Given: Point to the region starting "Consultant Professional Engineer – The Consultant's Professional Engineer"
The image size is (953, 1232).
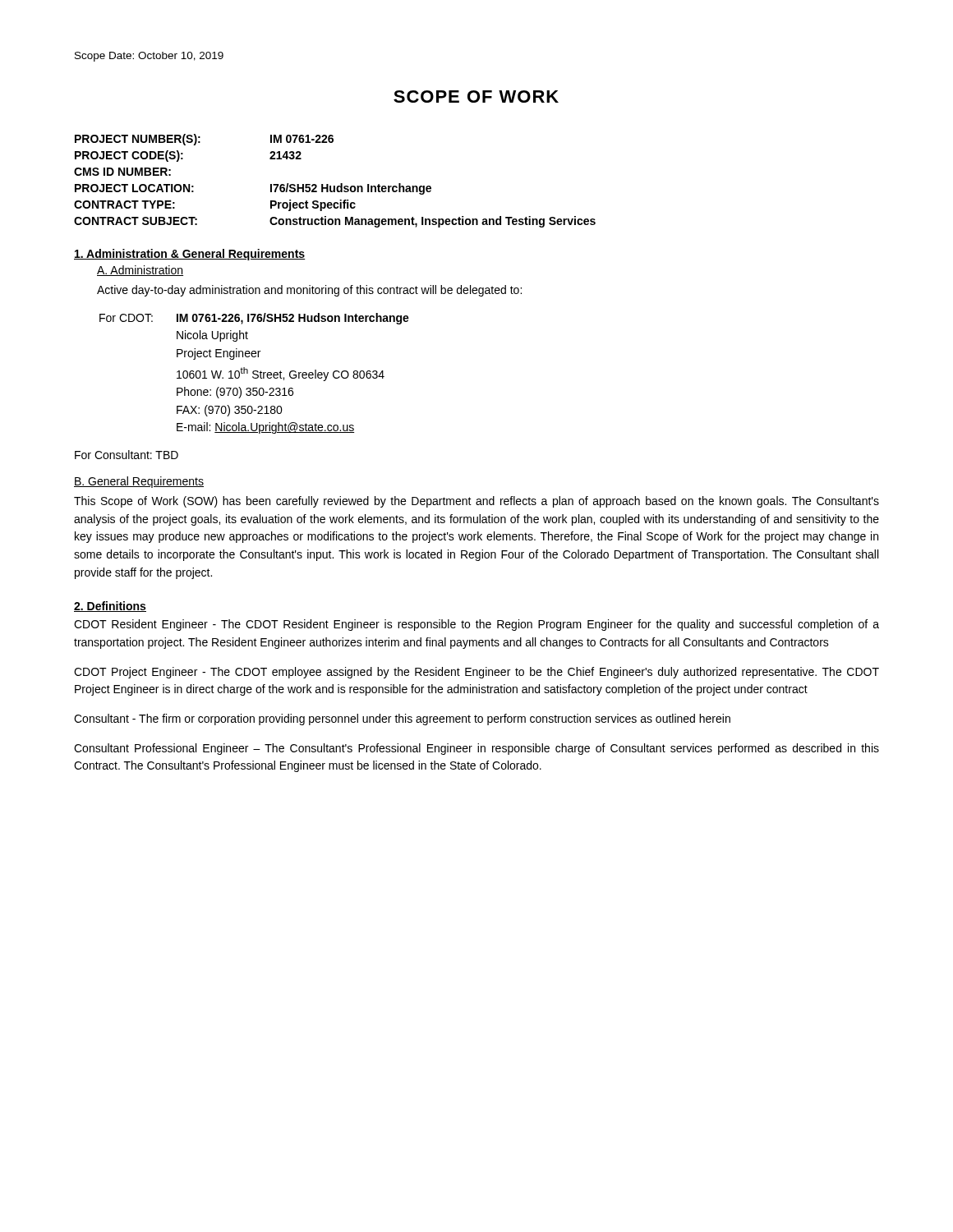Looking at the screenshot, I should [476, 757].
